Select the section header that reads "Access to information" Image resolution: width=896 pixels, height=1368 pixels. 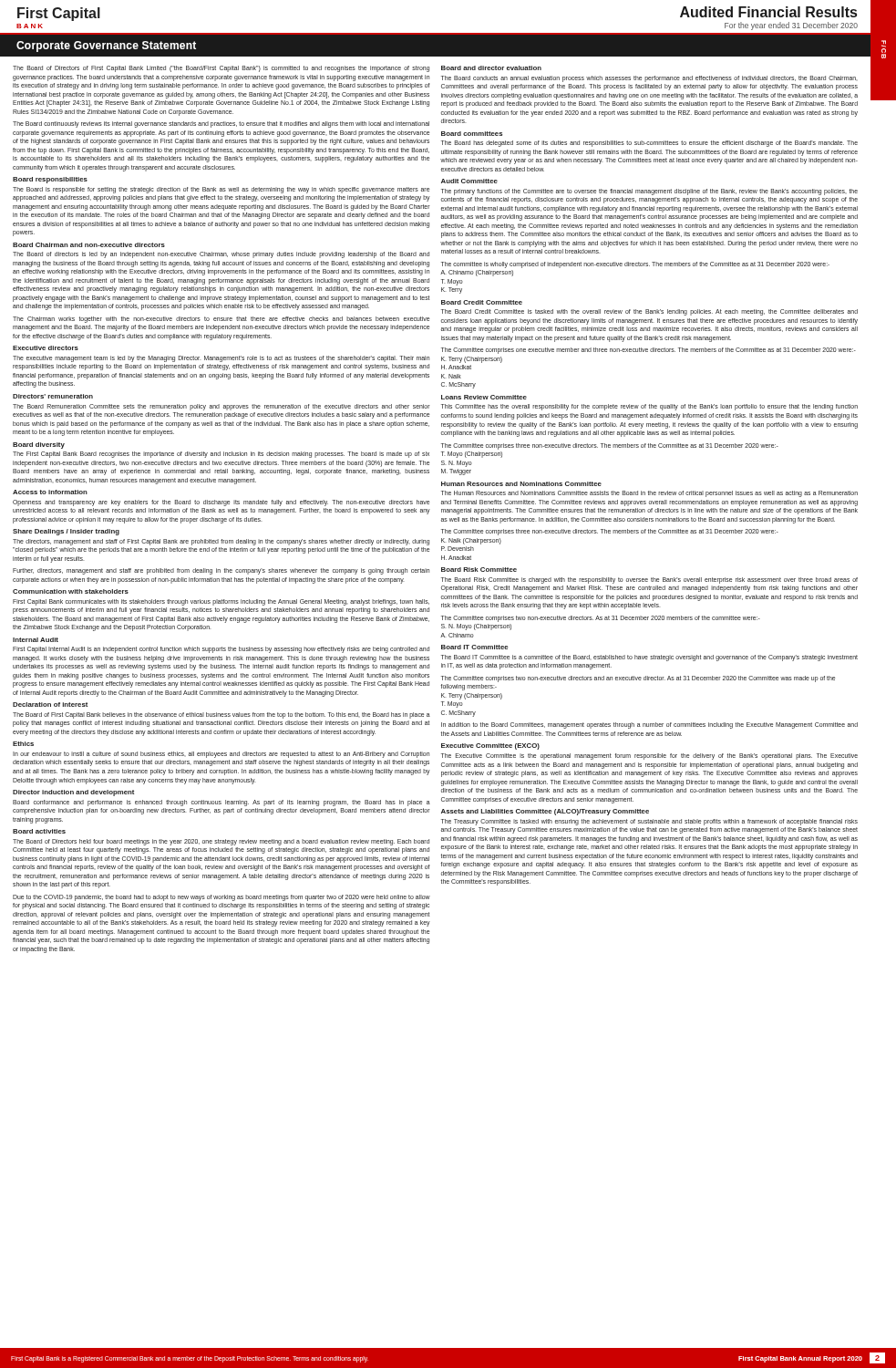click(50, 492)
